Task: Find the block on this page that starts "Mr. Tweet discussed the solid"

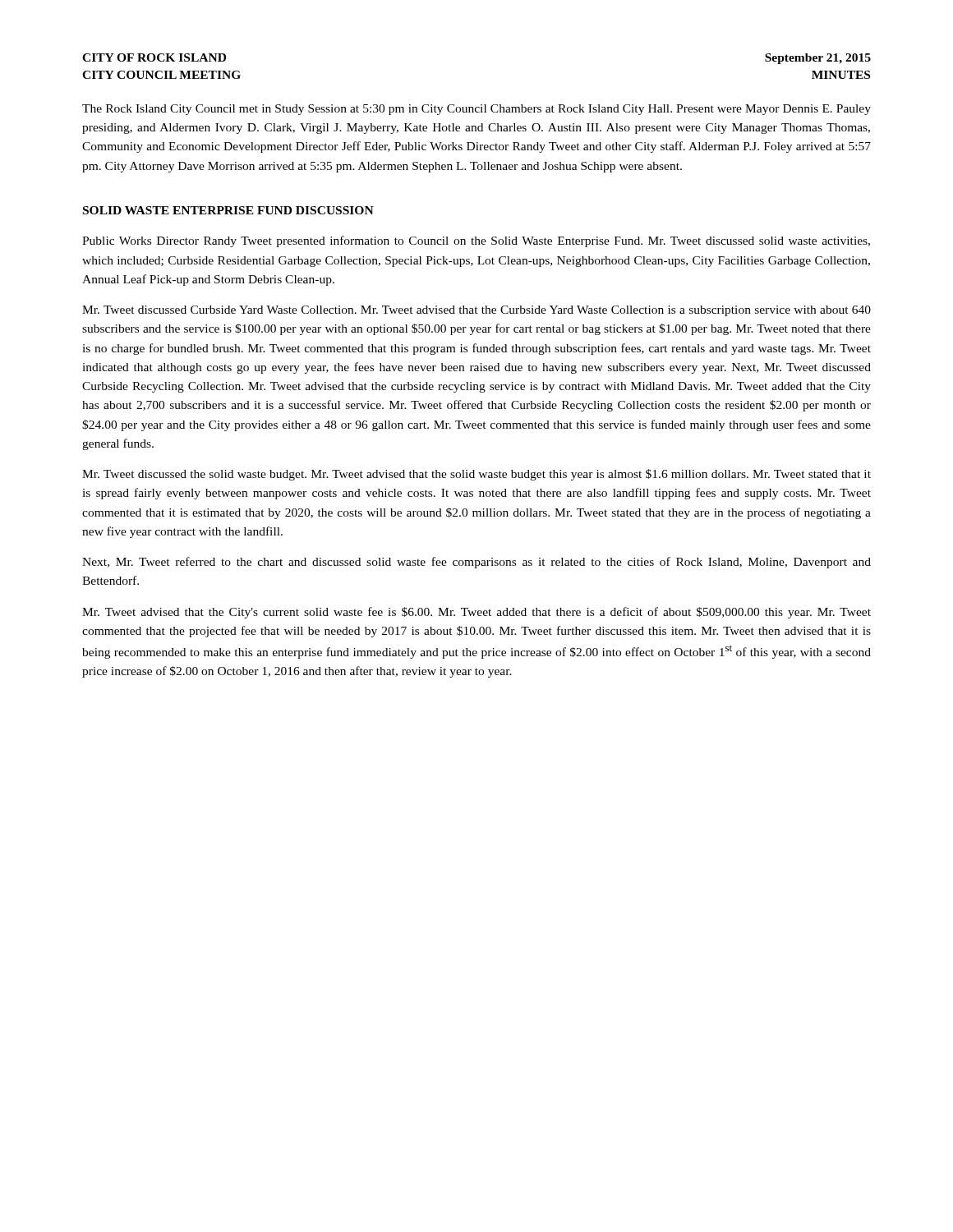Action: (476, 502)
